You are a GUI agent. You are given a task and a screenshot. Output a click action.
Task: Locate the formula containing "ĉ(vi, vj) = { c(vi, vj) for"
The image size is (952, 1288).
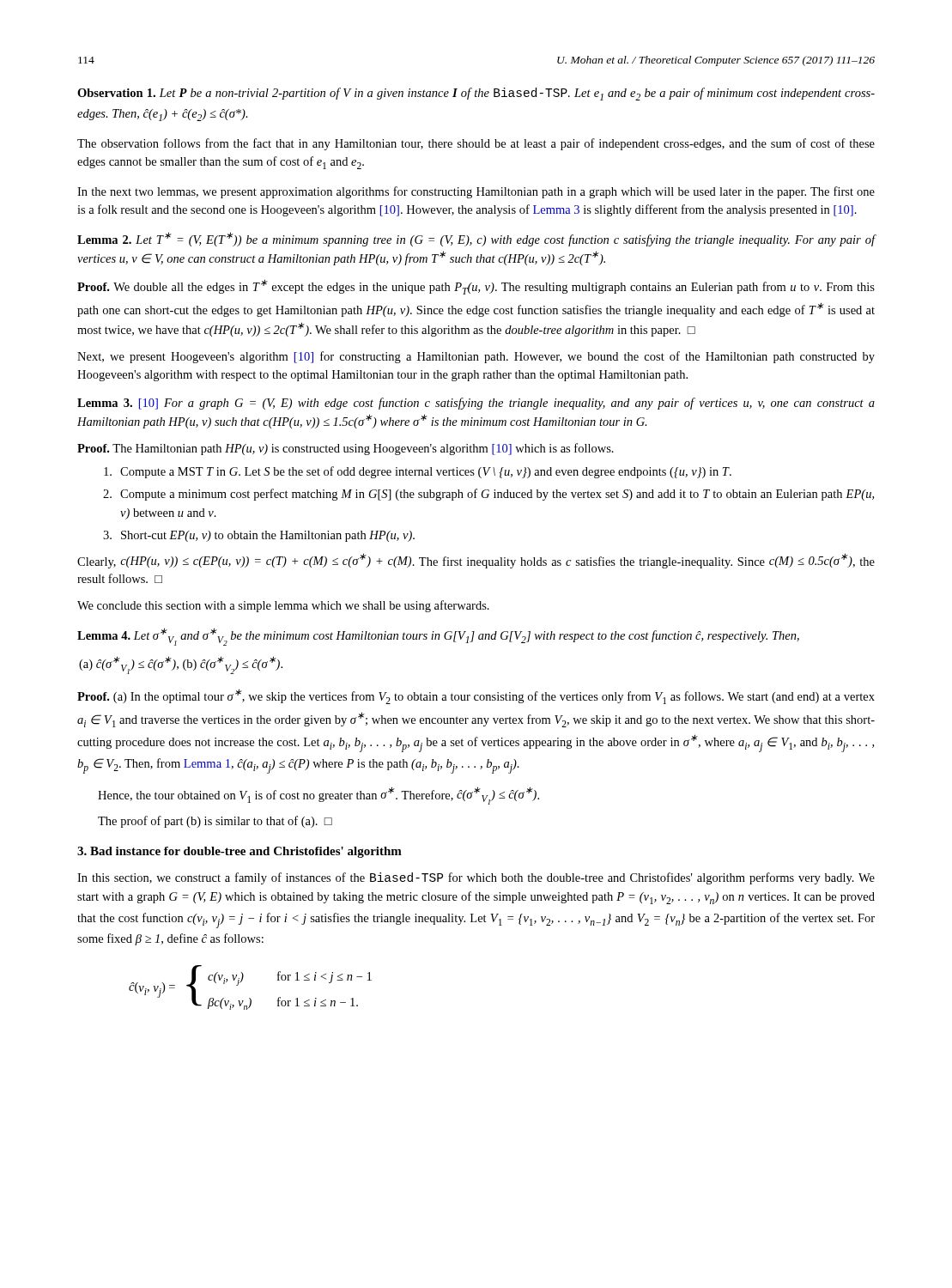(x=293, y=989)
